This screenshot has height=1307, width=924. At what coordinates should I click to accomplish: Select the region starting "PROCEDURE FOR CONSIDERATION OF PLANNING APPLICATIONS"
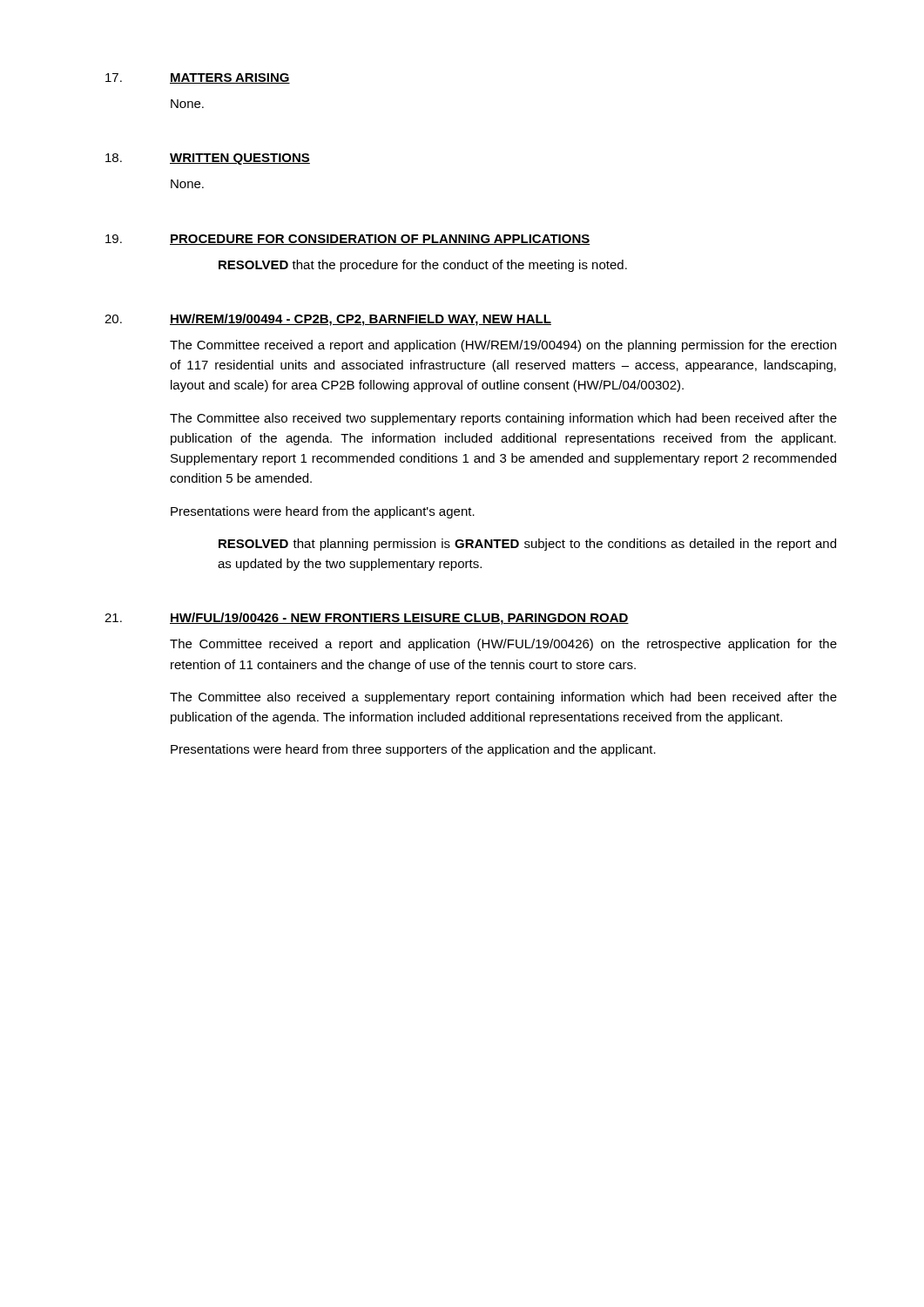pos(380,238)
